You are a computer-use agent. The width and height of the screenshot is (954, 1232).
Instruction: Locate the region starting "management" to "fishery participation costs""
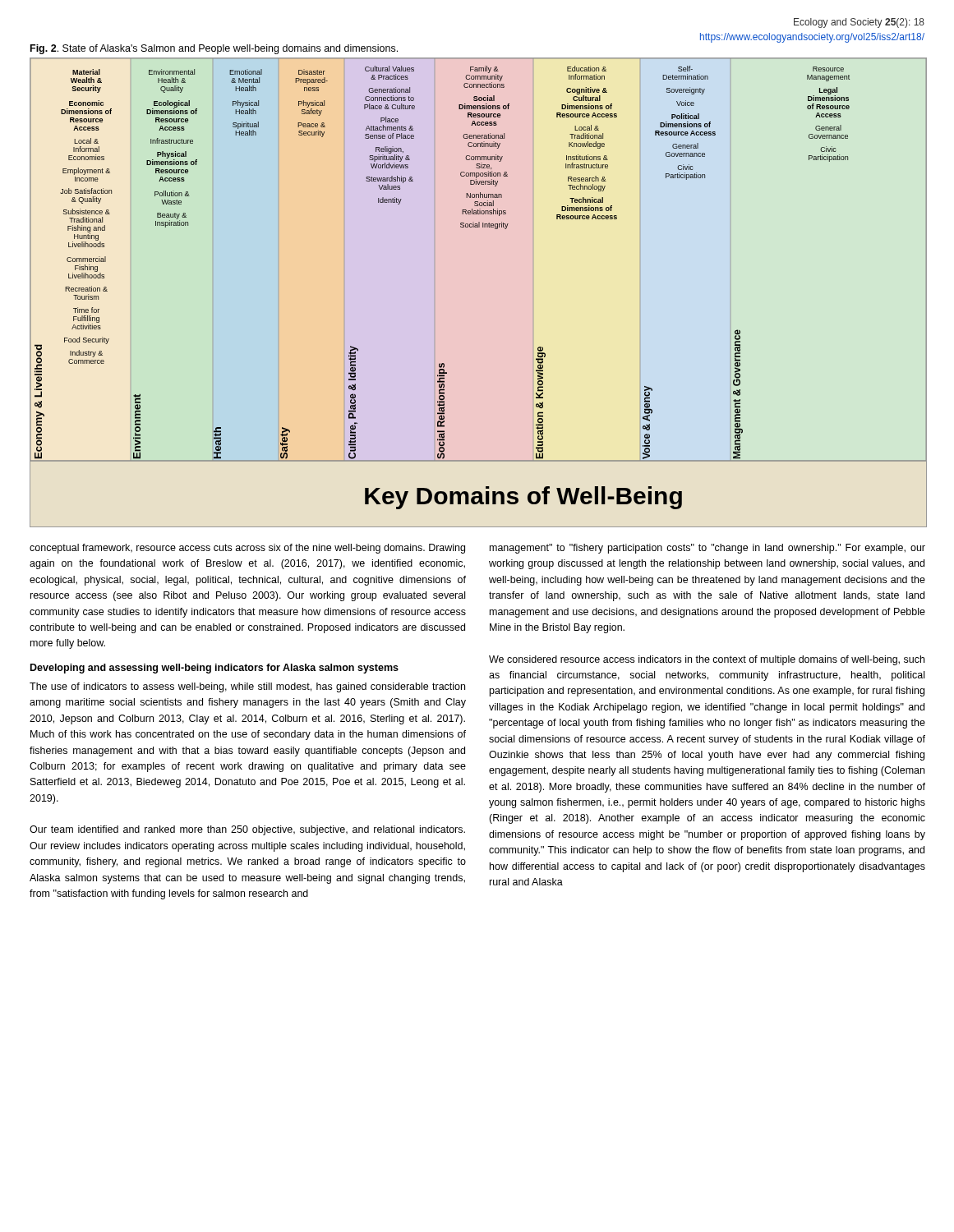point(707,588)
